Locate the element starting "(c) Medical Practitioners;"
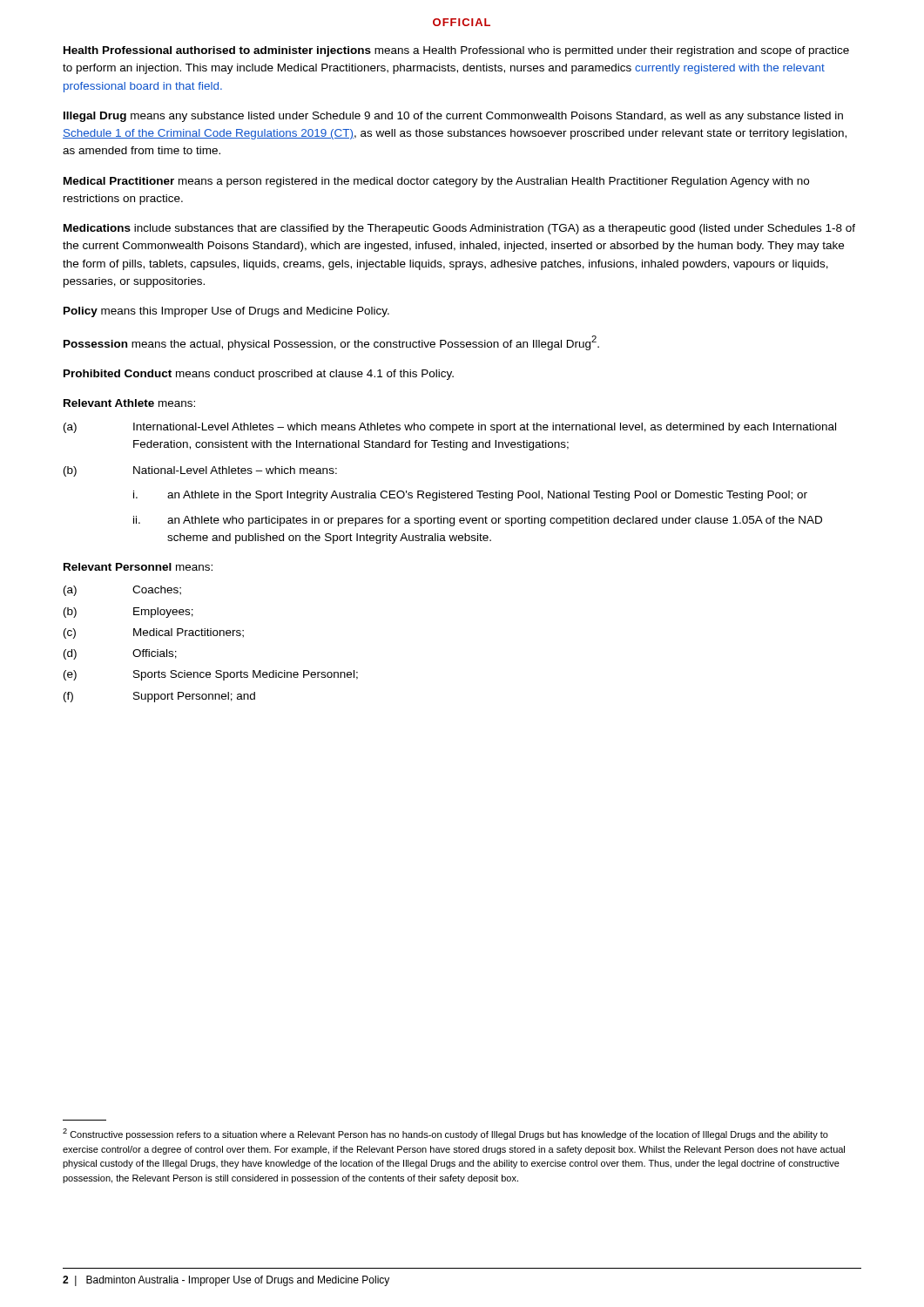Image resolution: width=924 pixels, height=1307 pixels. pyautogui.click(x=154, y=633)
